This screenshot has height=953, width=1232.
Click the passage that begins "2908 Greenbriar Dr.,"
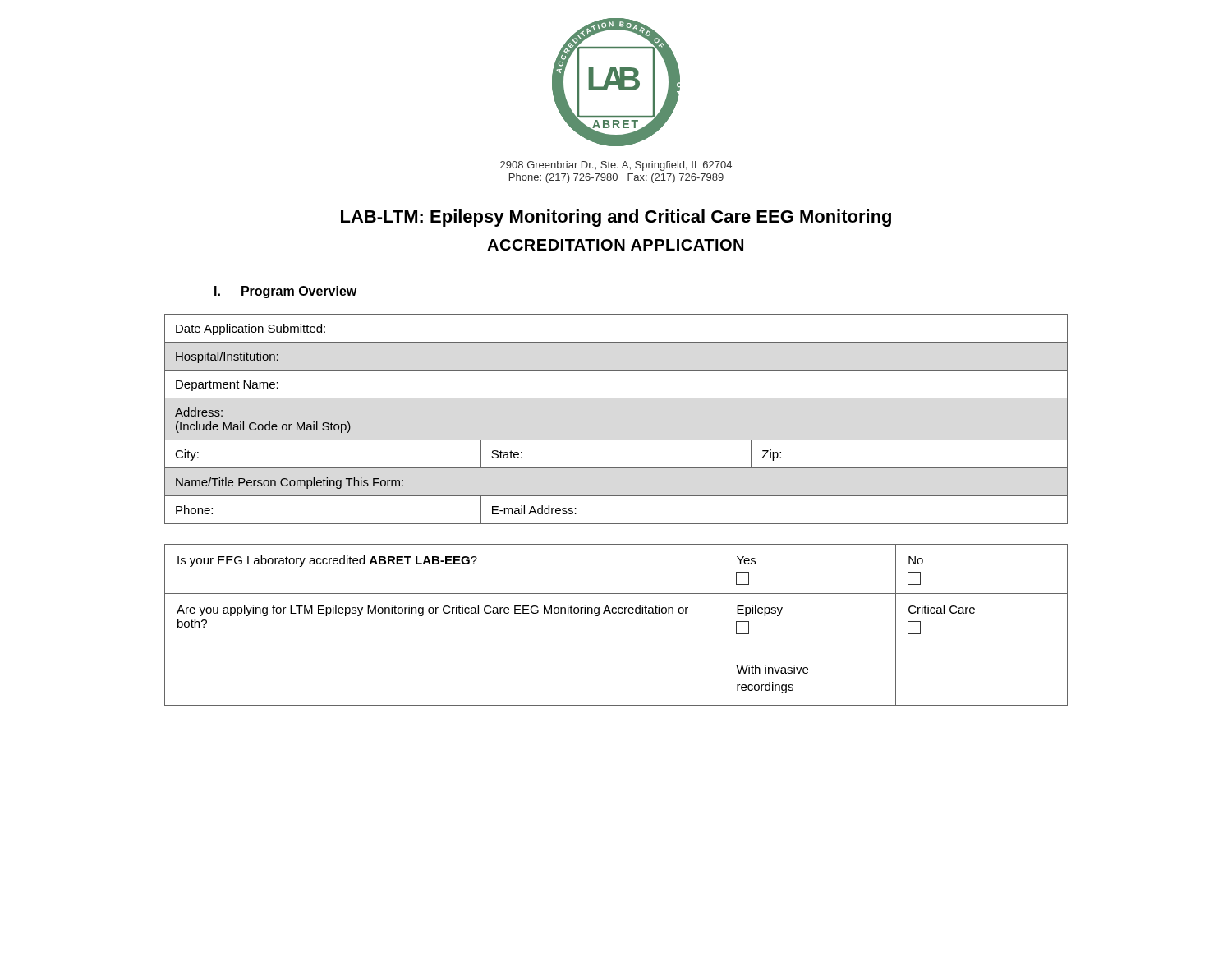tap(616, 171)
